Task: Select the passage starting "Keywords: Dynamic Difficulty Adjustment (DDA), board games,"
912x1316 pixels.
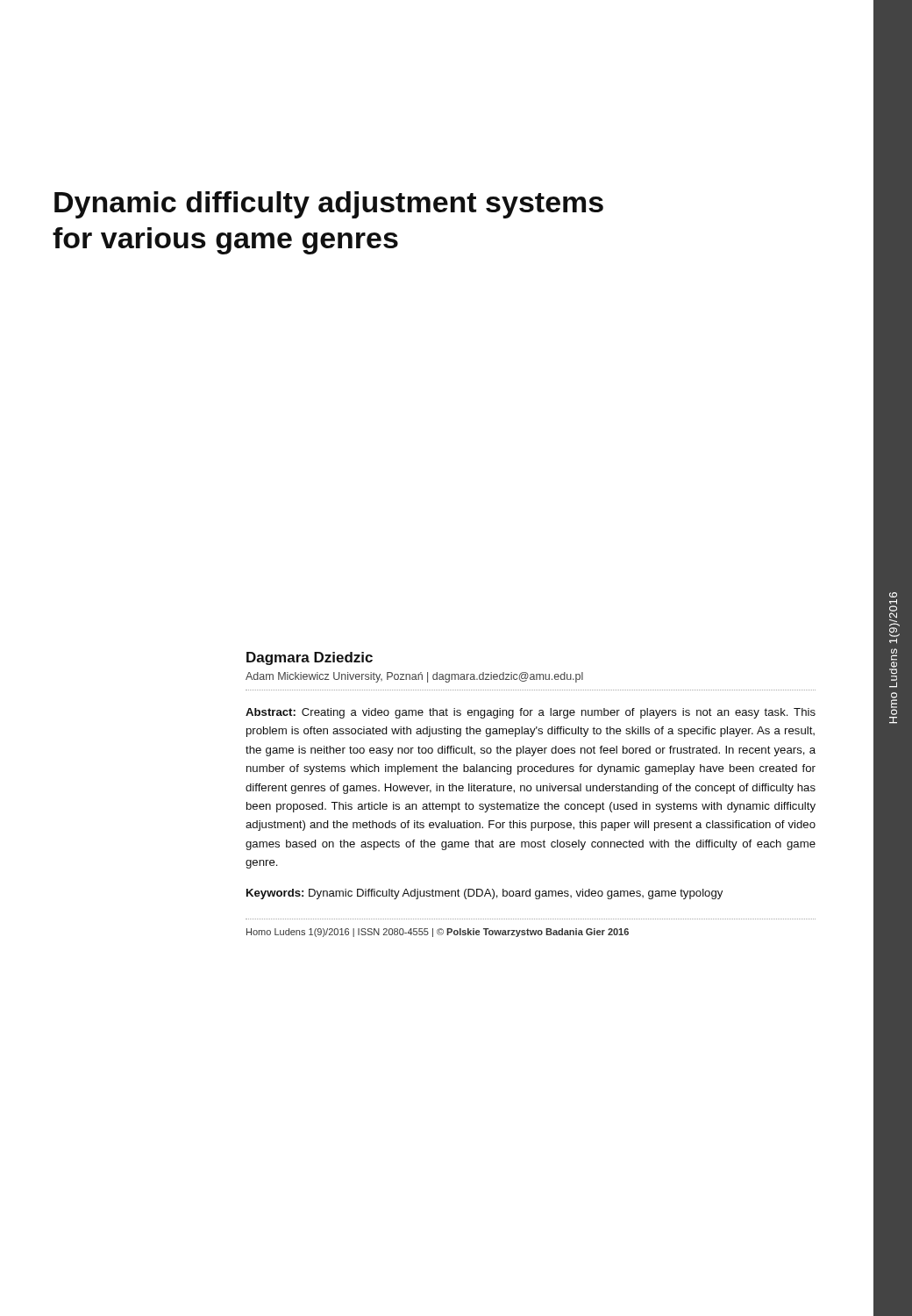Action: point(484,893)
